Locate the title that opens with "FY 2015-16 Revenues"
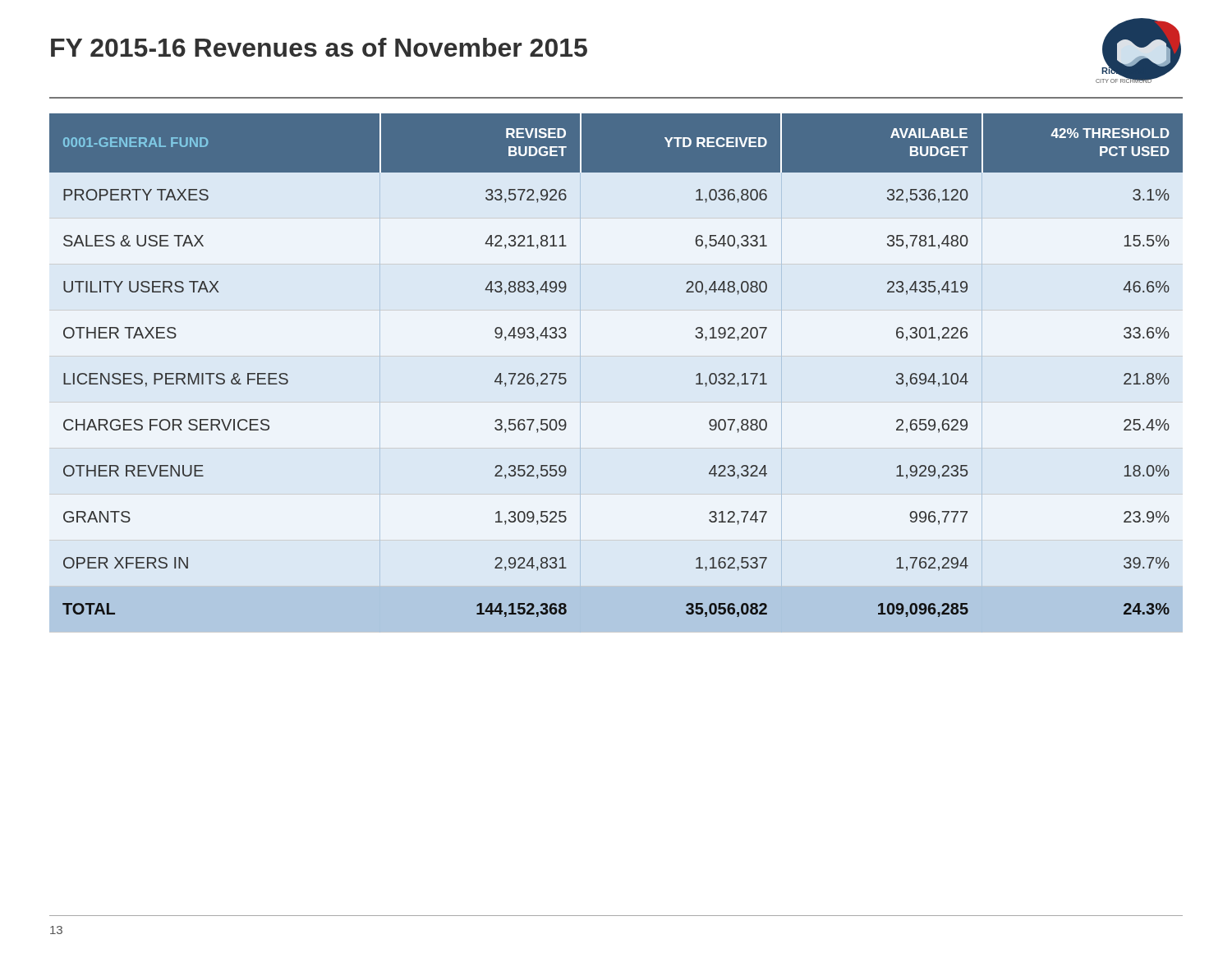Viewport: 1232px width, 953px height. click(319, 48)
